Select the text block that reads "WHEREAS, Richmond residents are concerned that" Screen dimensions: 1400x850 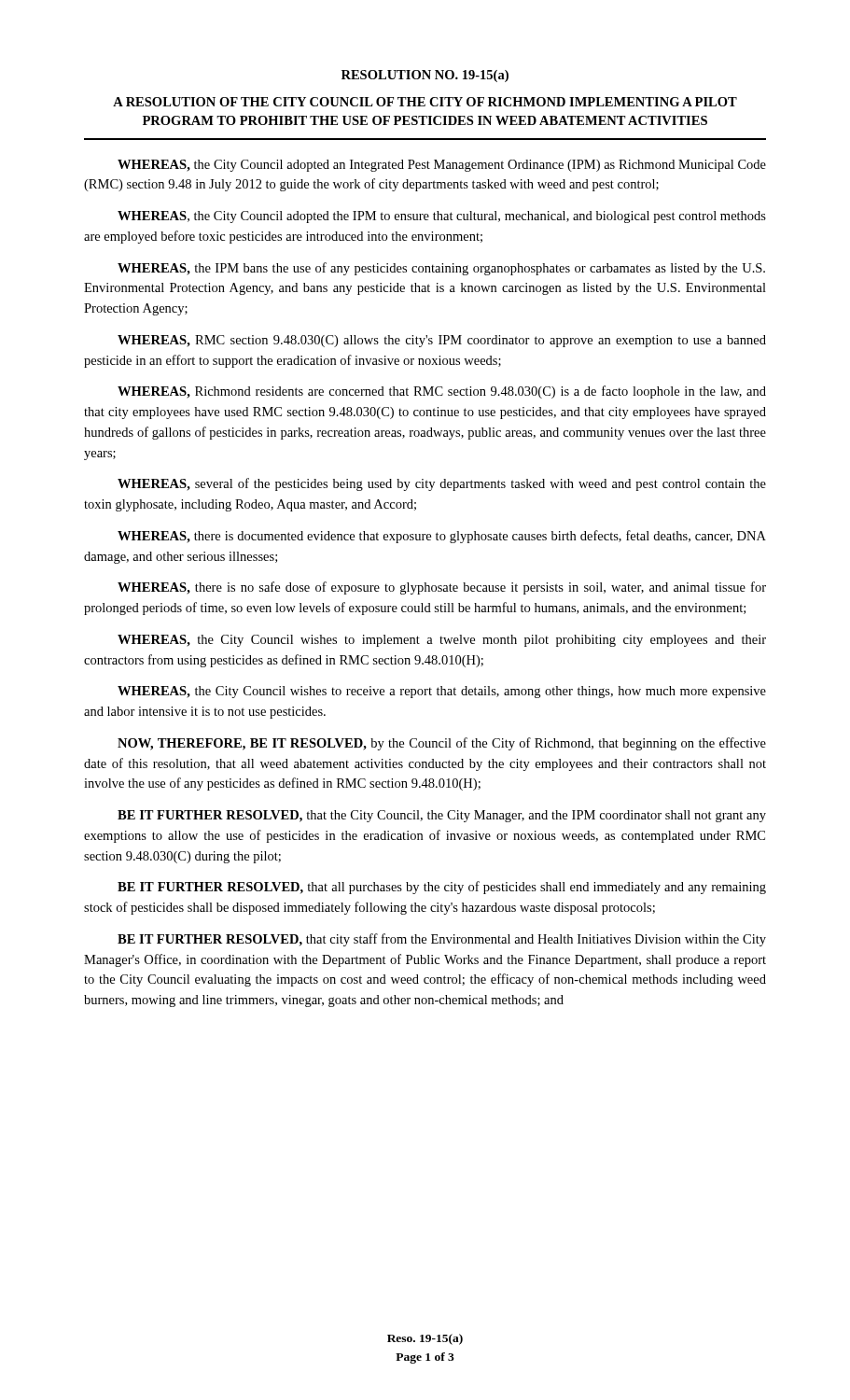pos(425,422)
